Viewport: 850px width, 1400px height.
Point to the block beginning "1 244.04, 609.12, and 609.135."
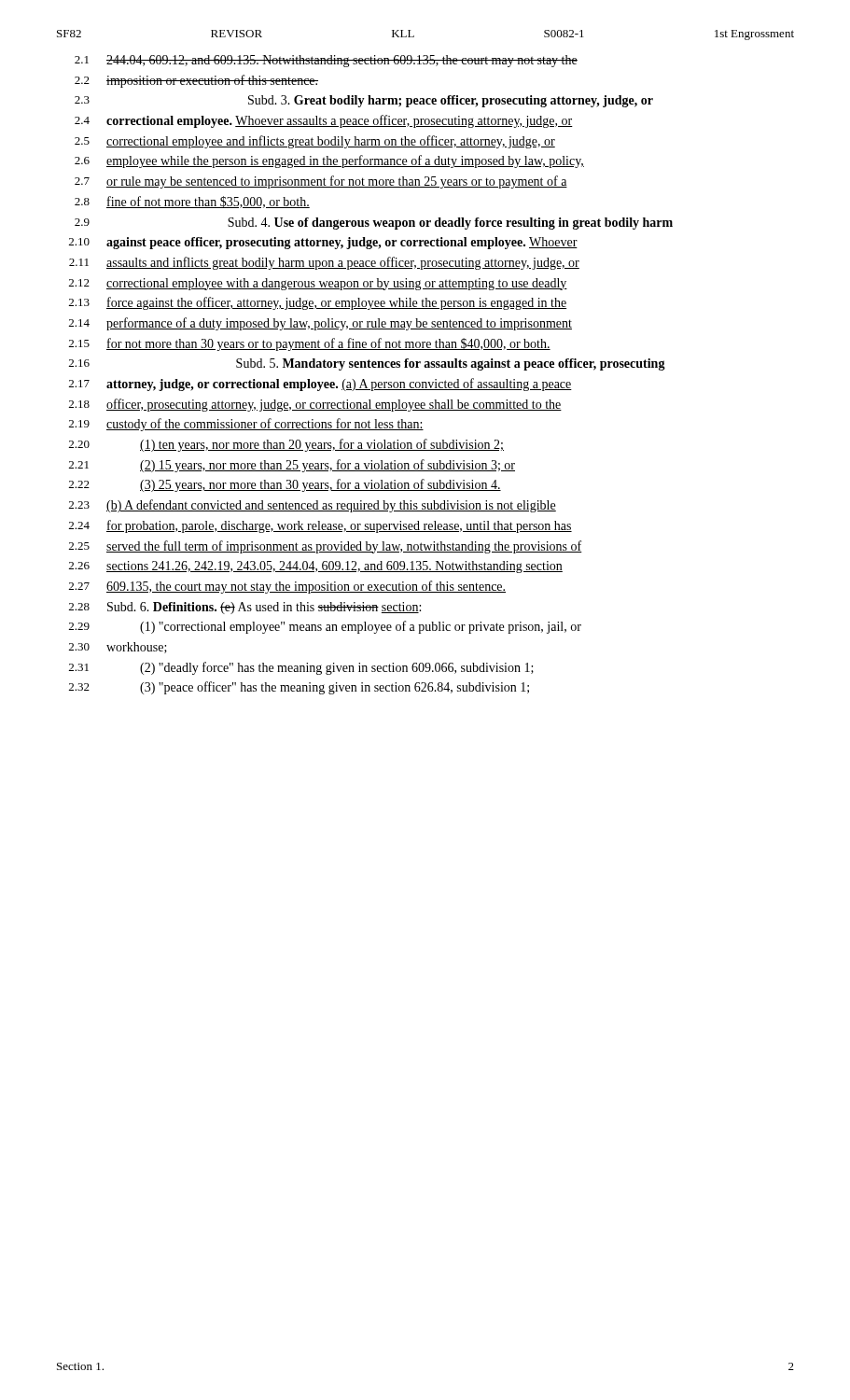(x=425, y=61)
